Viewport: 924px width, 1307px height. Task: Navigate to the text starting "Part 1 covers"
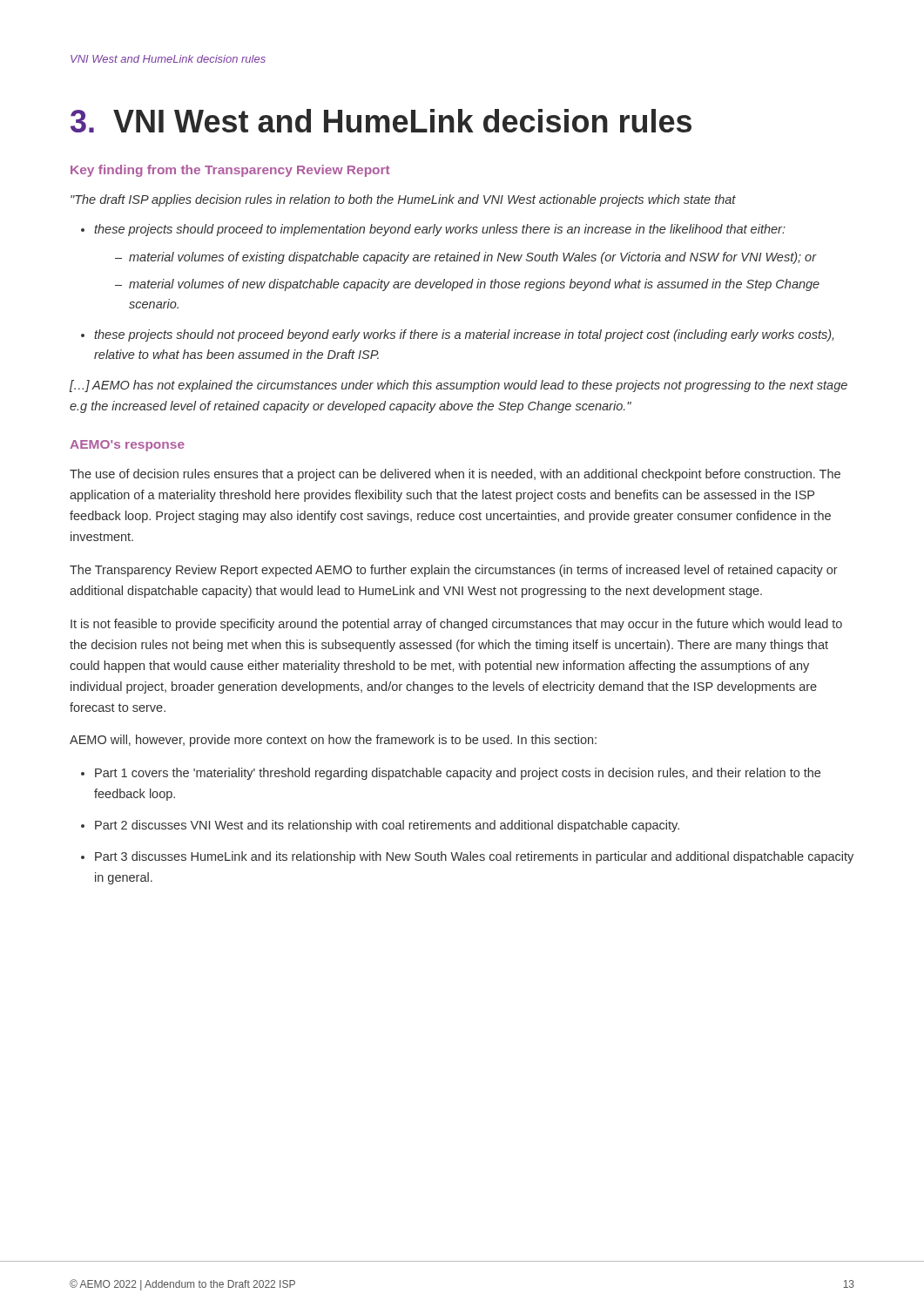click(x=462, y=784)
